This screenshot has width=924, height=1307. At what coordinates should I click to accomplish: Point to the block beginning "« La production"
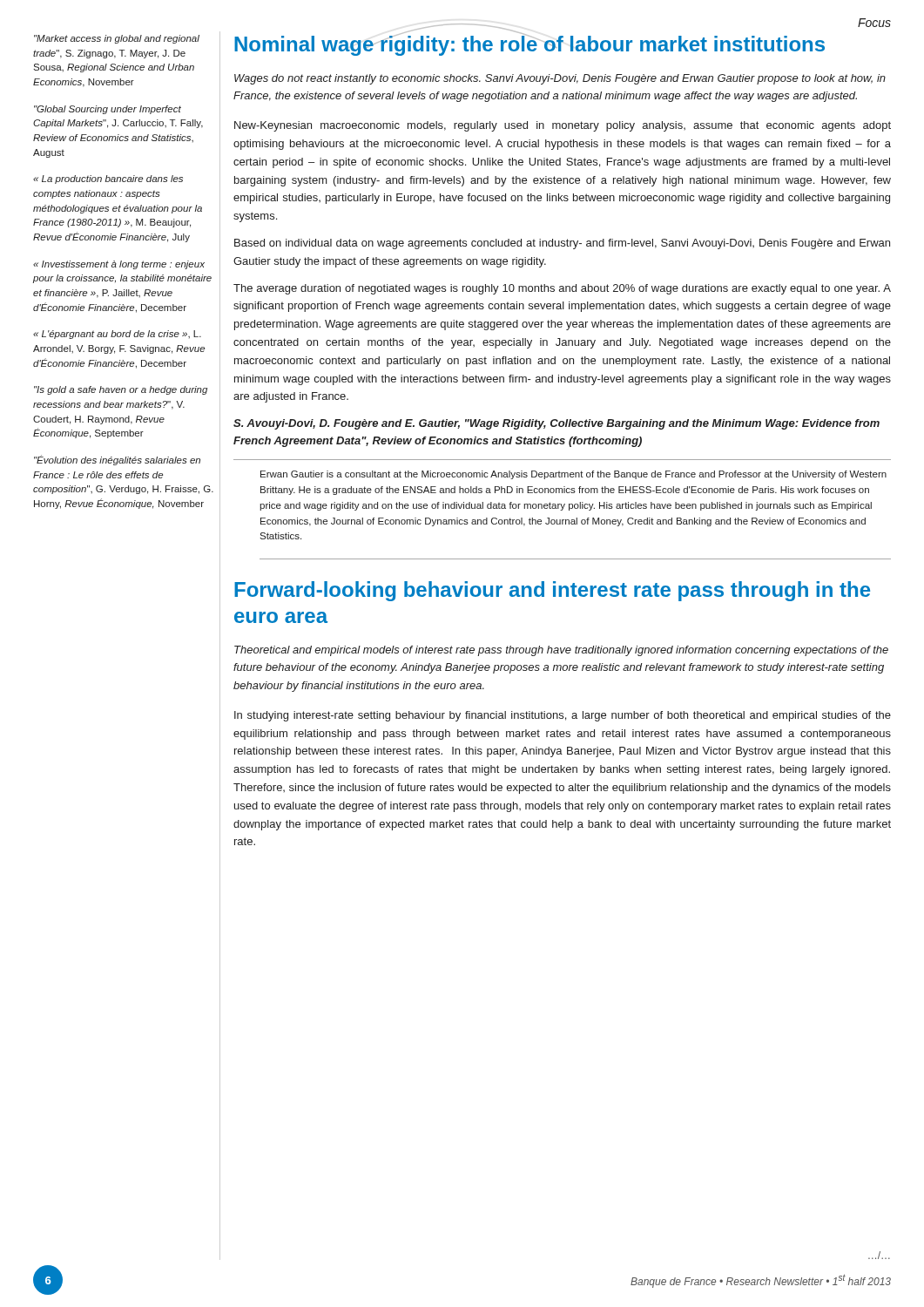(118, 208)
